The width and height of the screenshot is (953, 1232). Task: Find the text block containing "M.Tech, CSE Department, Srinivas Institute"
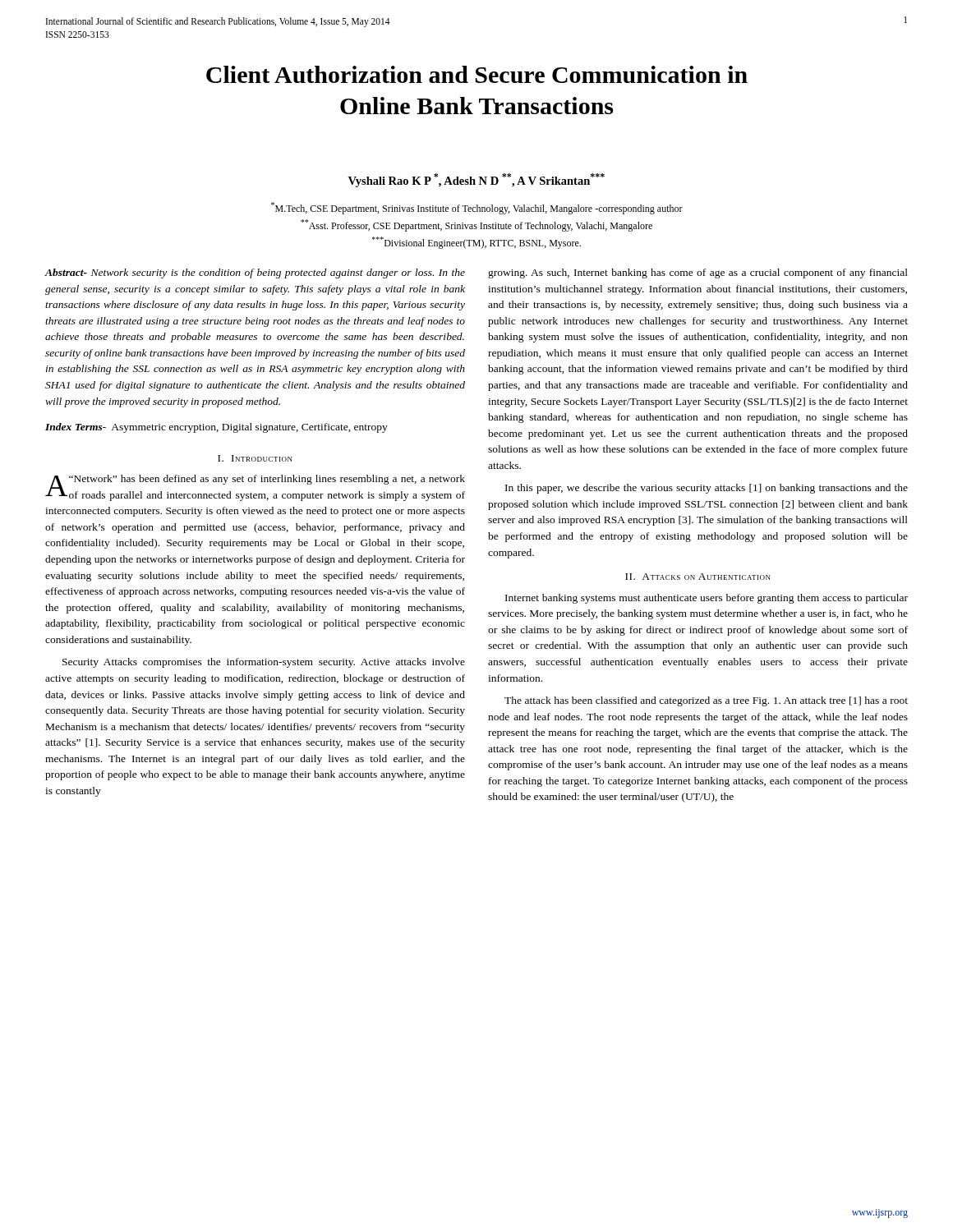click(x=476, y=225)
